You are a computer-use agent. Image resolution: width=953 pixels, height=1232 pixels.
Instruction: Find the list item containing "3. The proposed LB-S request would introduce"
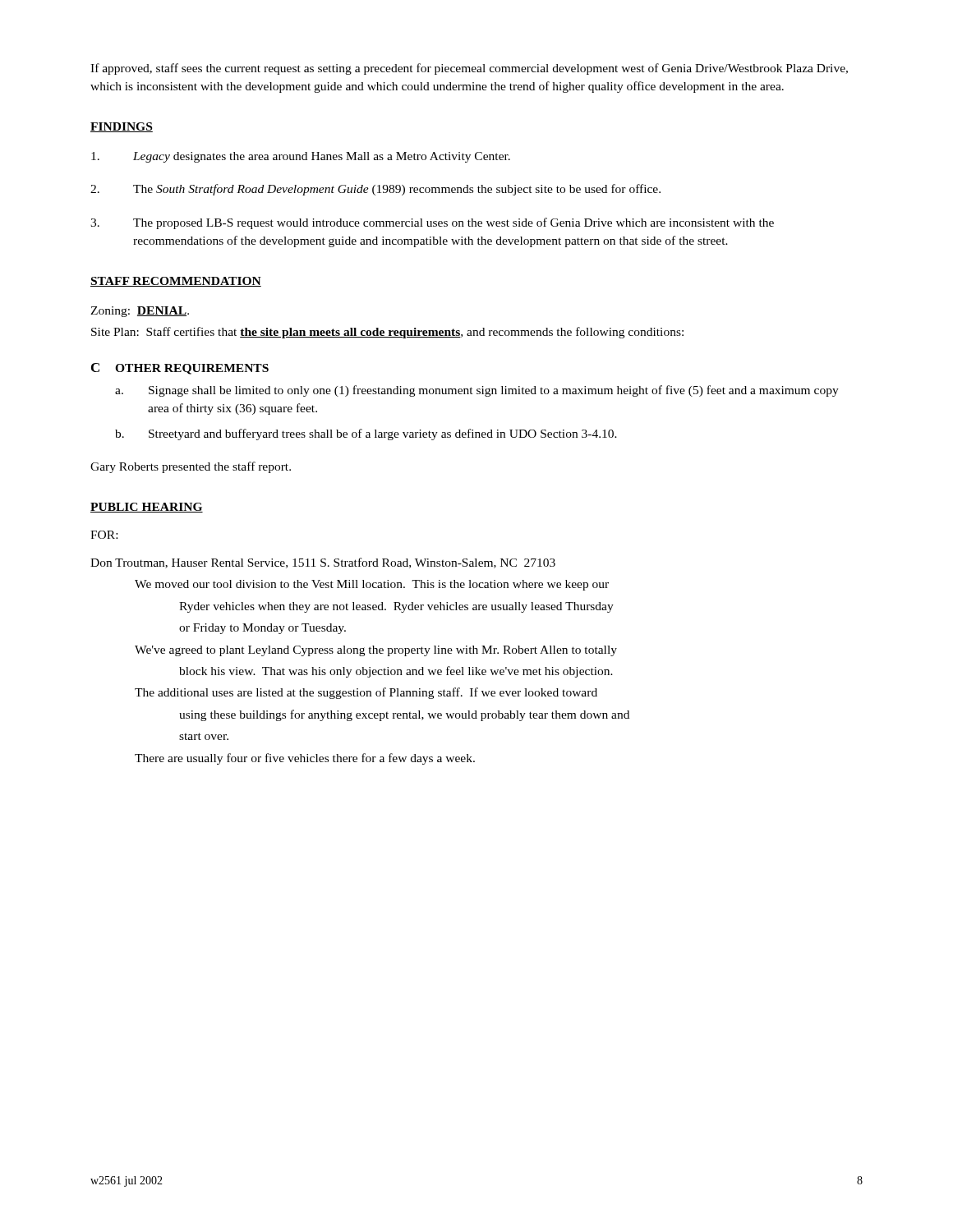coord(476,232)
